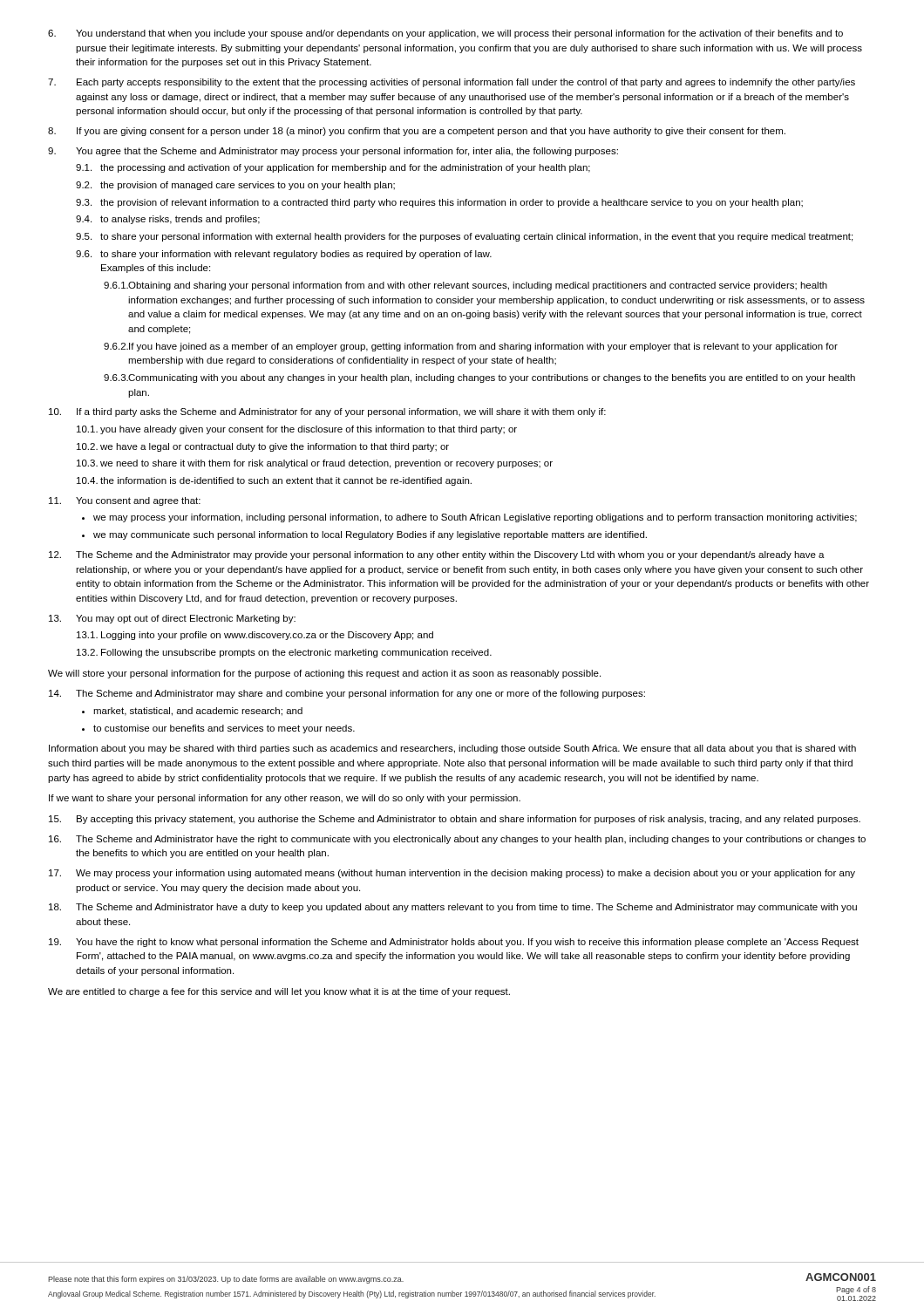Image resolution: width=924 pixels, height=1308 pixels.
Task: Where is the passage that starts "10.2. we have a legal or contractual"?
Action: coord(275,447)
